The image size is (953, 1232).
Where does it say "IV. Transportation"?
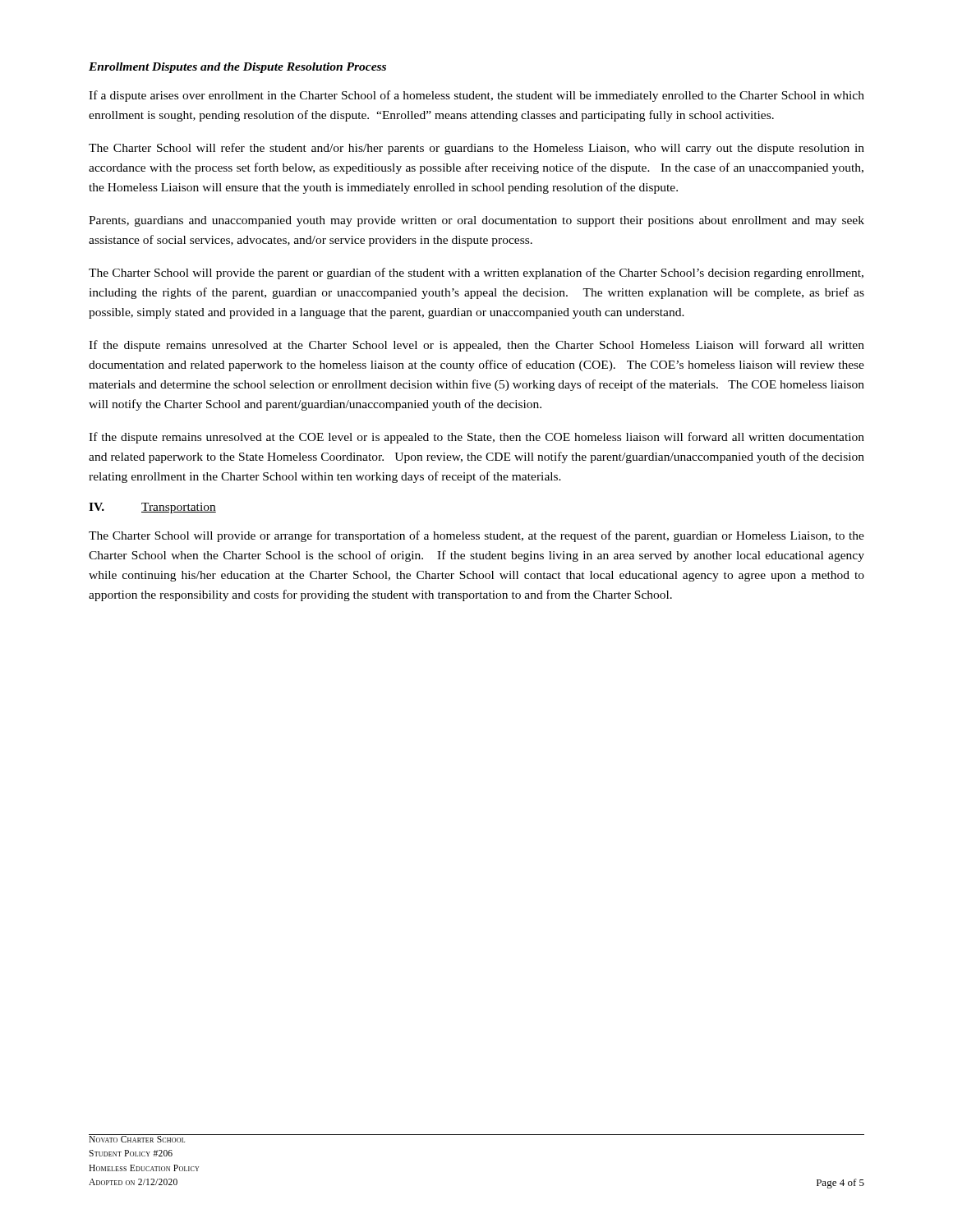152,507
